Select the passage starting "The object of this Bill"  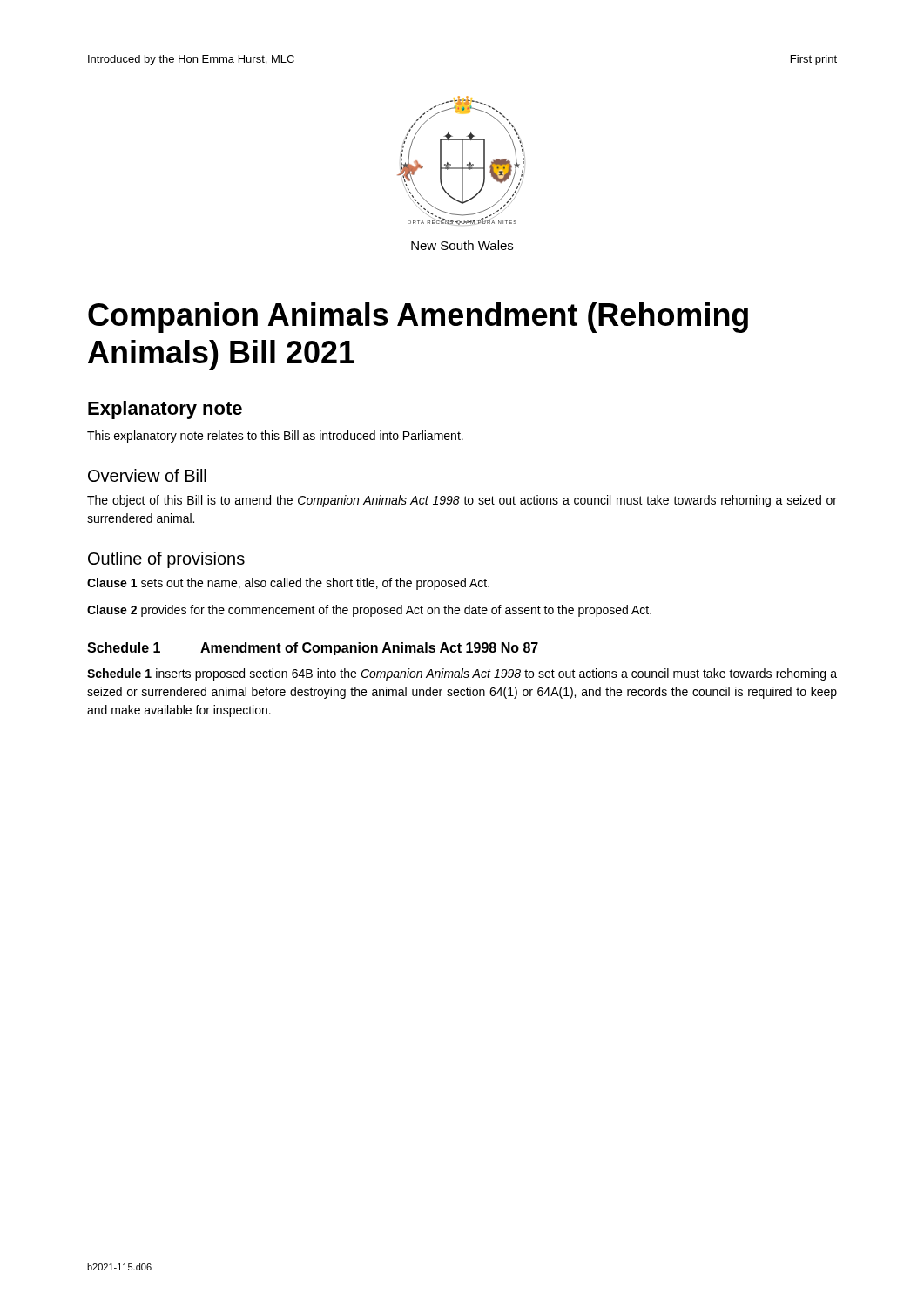pos(462,510)
